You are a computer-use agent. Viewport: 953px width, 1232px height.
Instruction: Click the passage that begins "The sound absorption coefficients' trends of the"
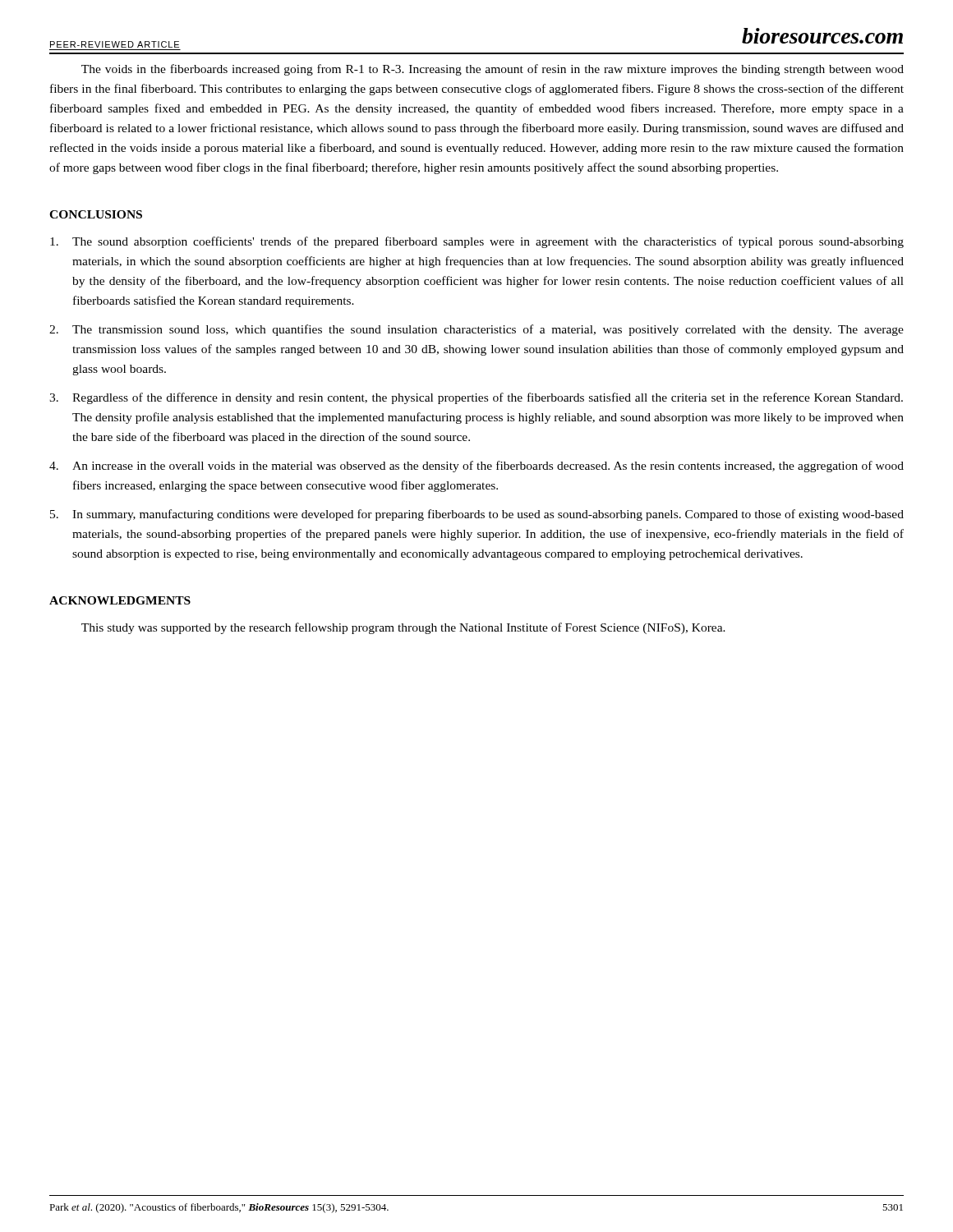tap(476, 271)
